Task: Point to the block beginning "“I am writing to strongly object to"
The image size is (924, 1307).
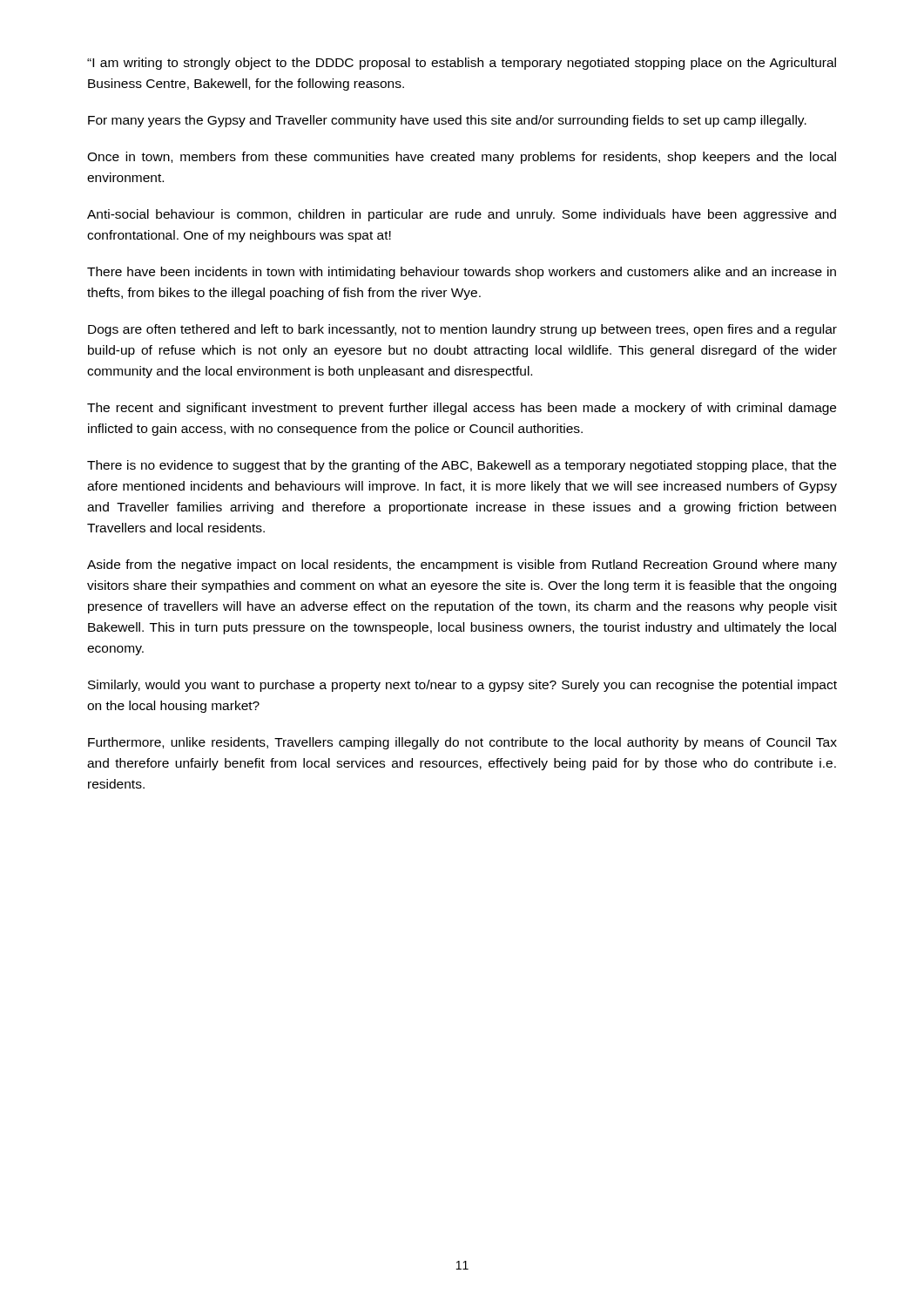Action: (462, 73)
